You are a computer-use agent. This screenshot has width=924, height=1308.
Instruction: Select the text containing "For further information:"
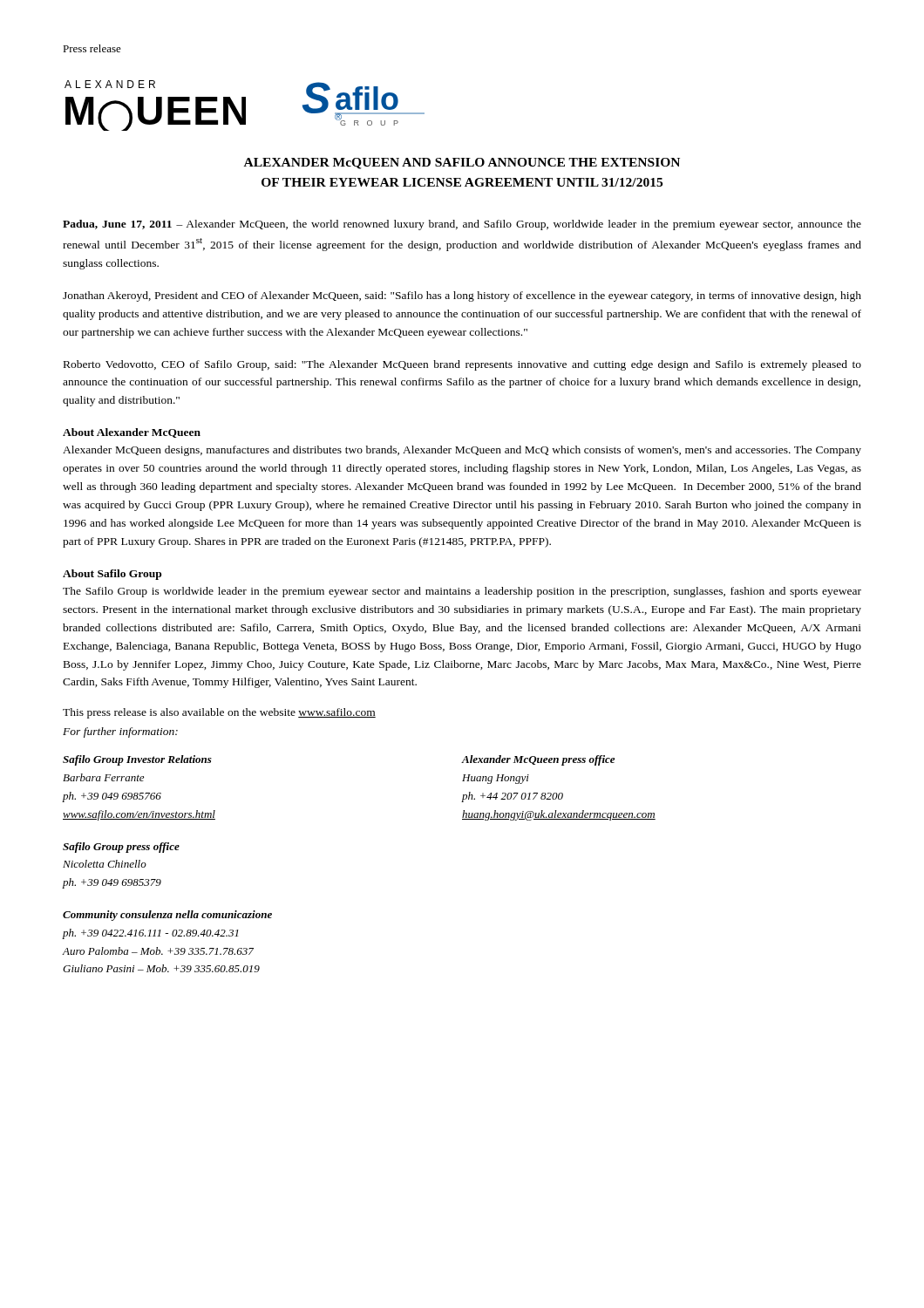(x=121, y=731)
